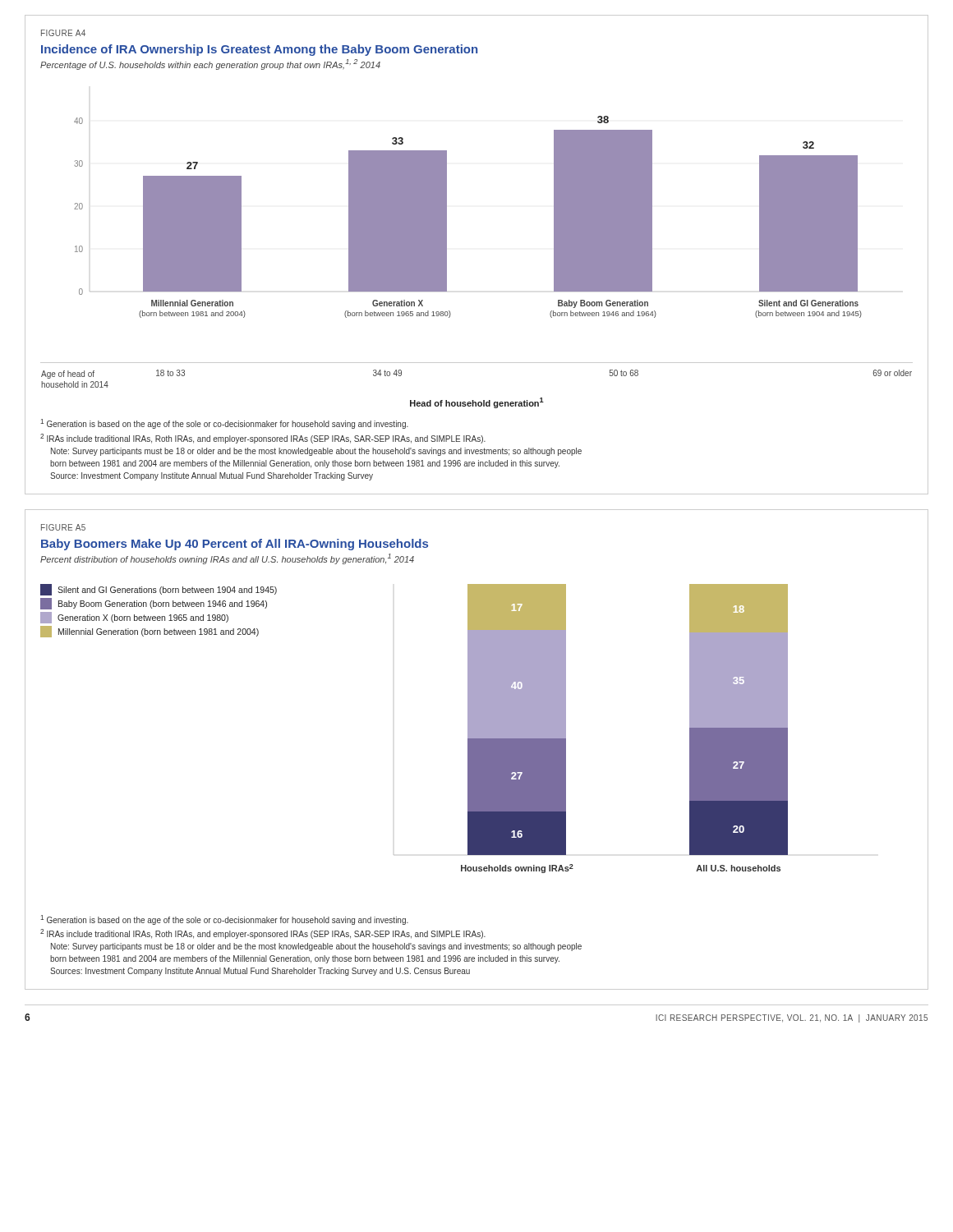Find the title that reads "Incidence of IRA Ownership"
Screen dimensions: 1232x953
coord(259,49)
